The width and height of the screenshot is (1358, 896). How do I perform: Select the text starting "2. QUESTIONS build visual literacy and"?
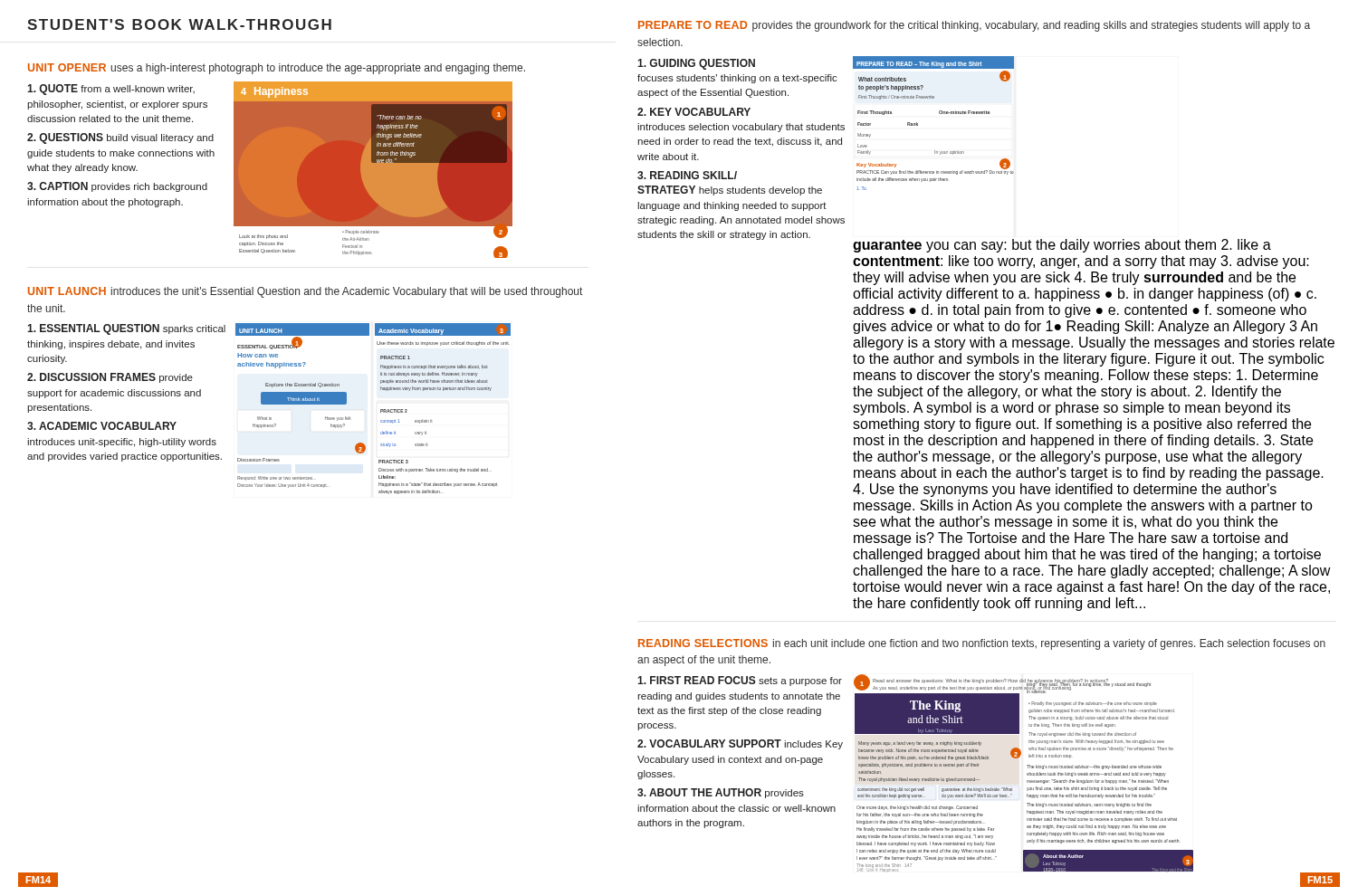(x=121, y=152)
